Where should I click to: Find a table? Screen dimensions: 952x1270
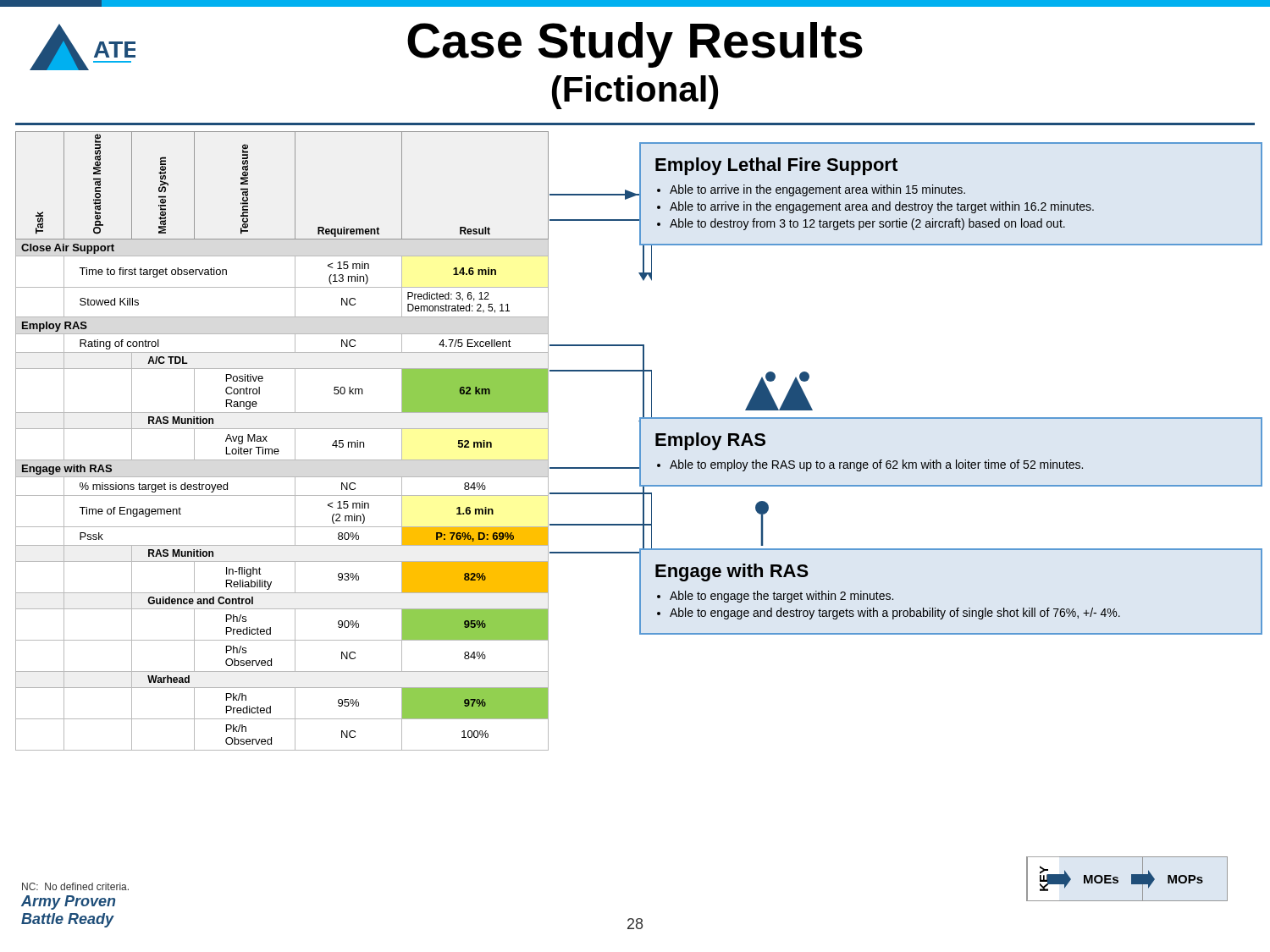click(282, 441)
